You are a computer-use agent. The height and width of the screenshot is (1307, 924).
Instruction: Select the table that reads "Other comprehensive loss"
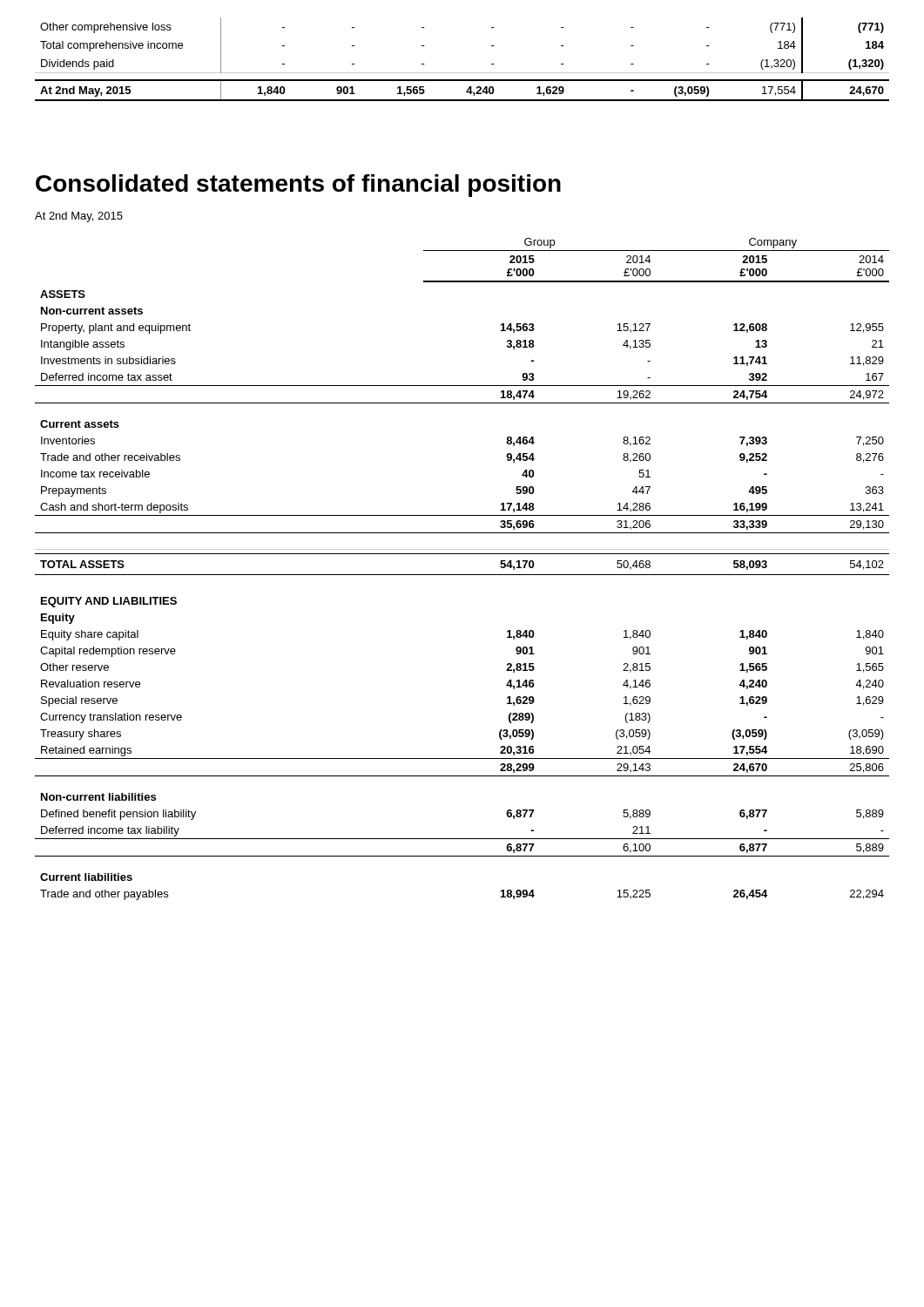point(462,59)
